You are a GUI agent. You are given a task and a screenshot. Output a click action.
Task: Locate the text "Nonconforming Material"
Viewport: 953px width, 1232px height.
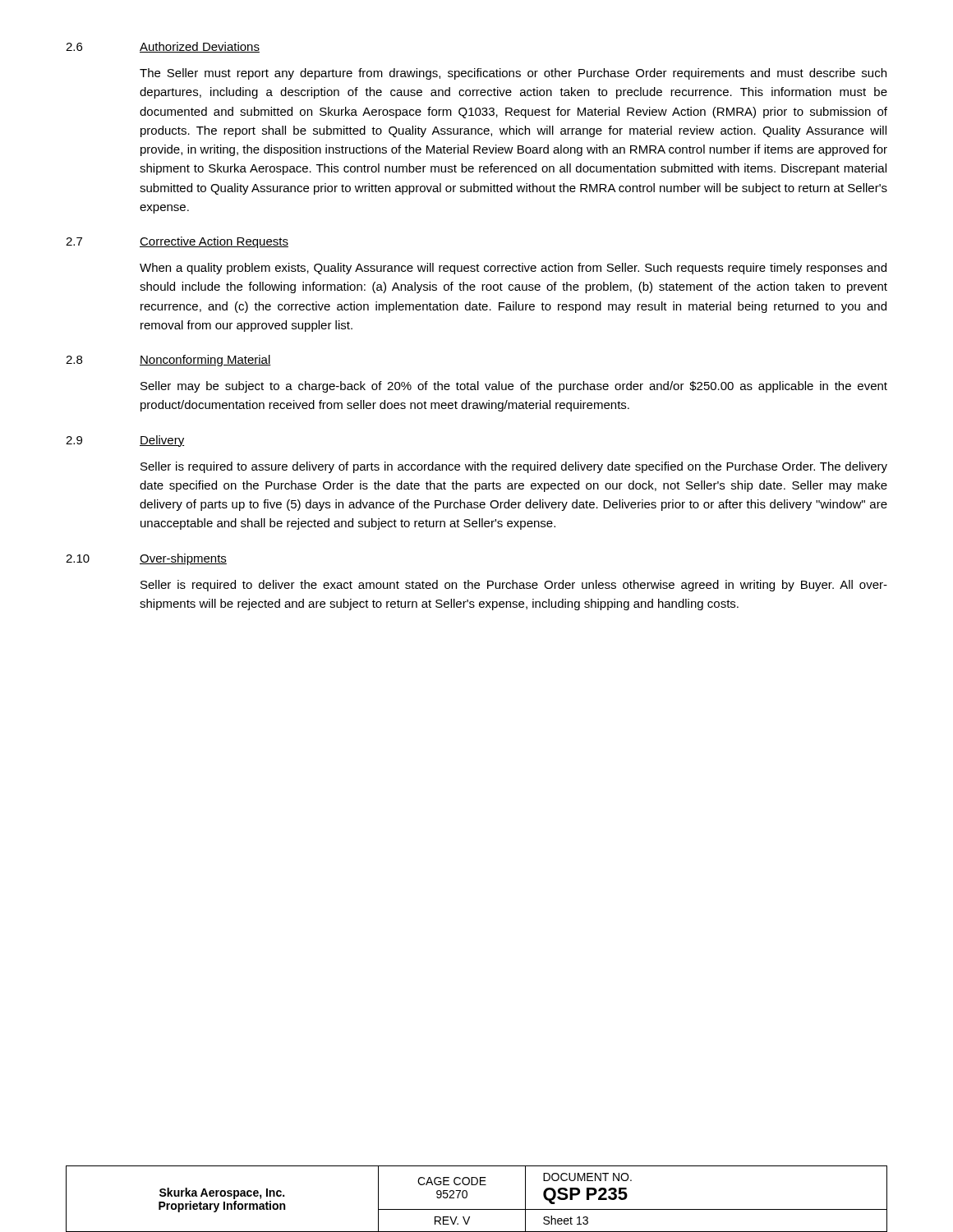[x=205, y=359]
